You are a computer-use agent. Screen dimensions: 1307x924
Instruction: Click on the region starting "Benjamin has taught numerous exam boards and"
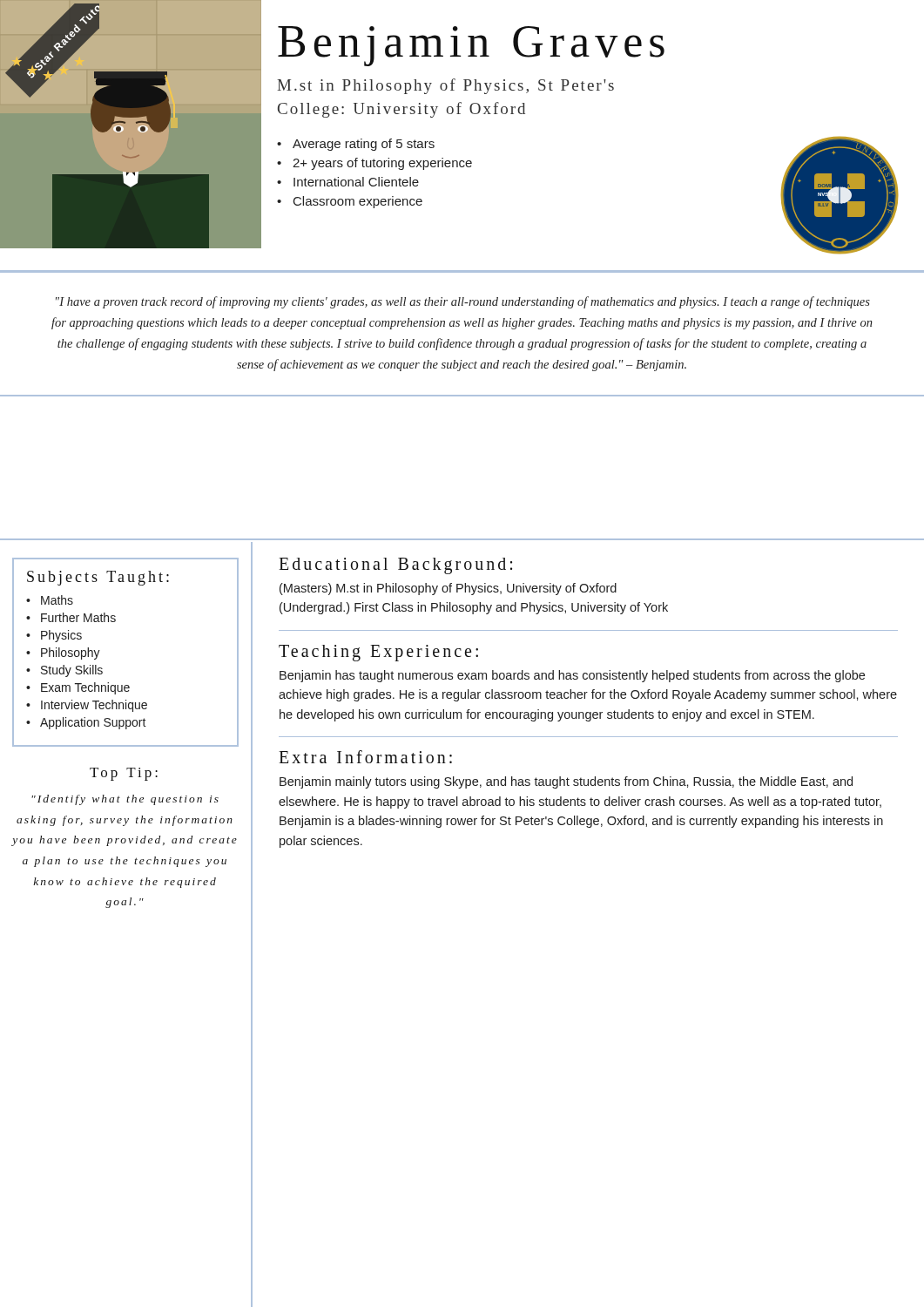tap(588, 695)
